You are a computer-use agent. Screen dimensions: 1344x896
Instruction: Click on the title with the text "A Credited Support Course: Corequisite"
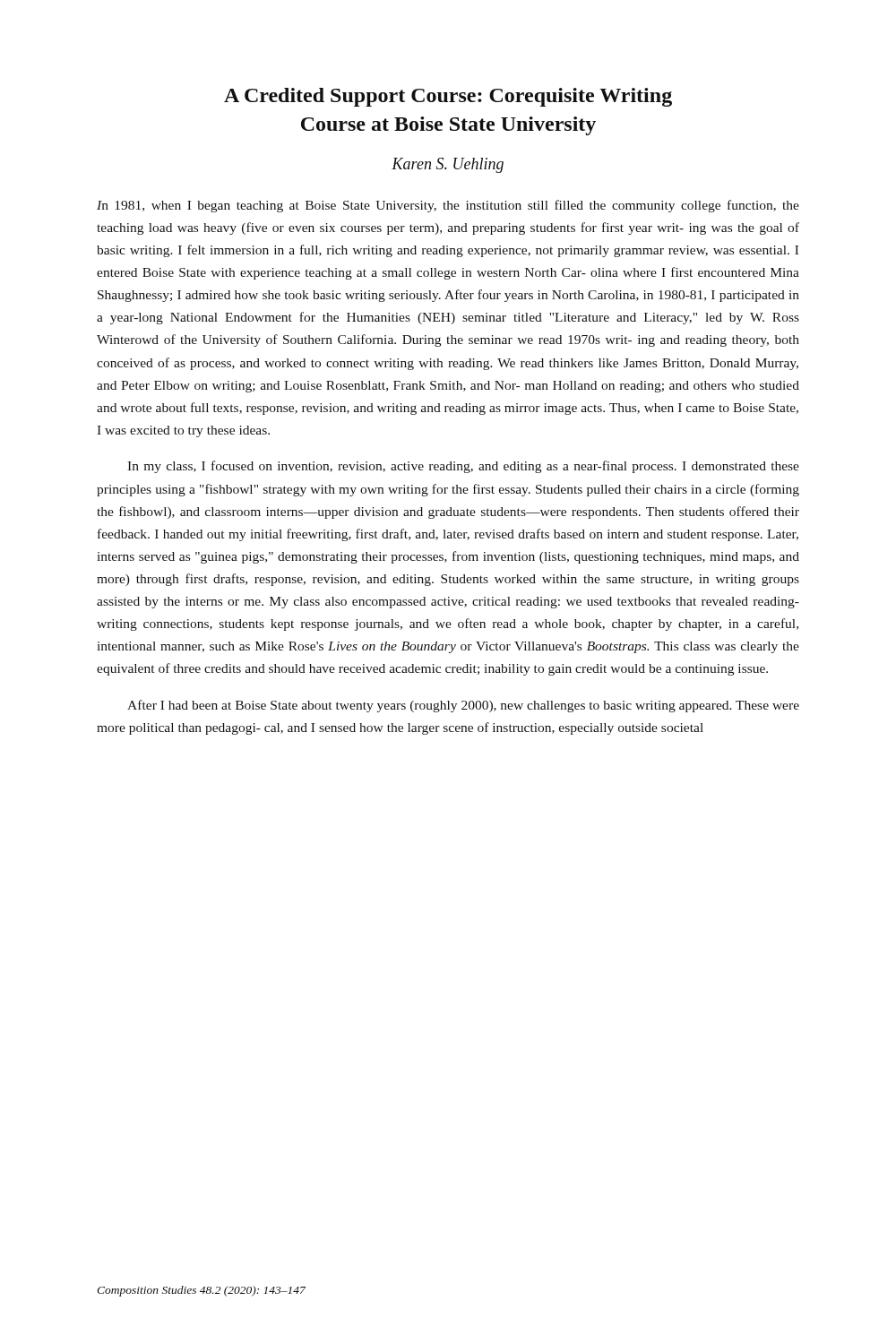click(x=448, y=109)
